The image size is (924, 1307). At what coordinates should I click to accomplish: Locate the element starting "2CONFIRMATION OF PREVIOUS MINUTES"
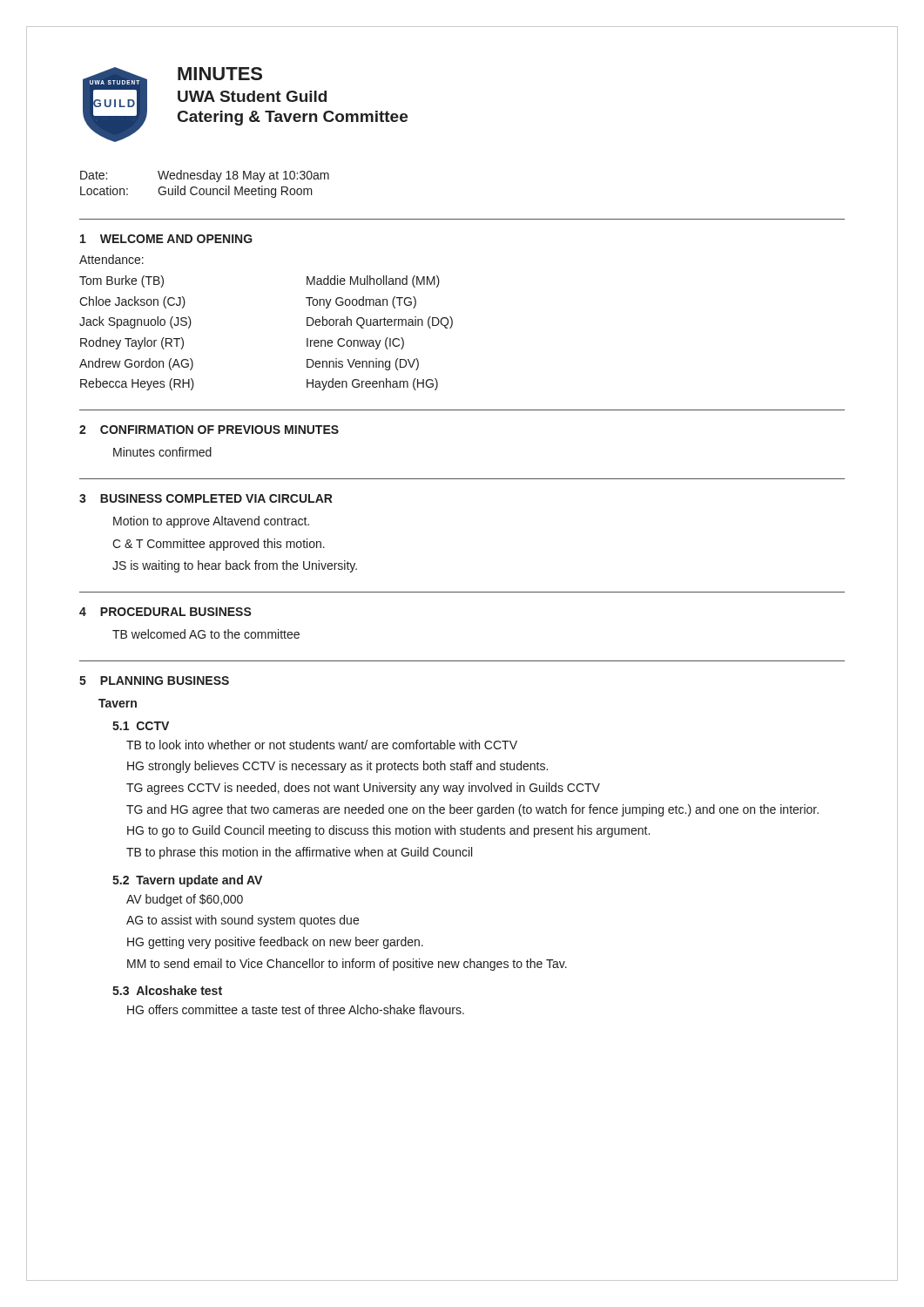[209, 430]
